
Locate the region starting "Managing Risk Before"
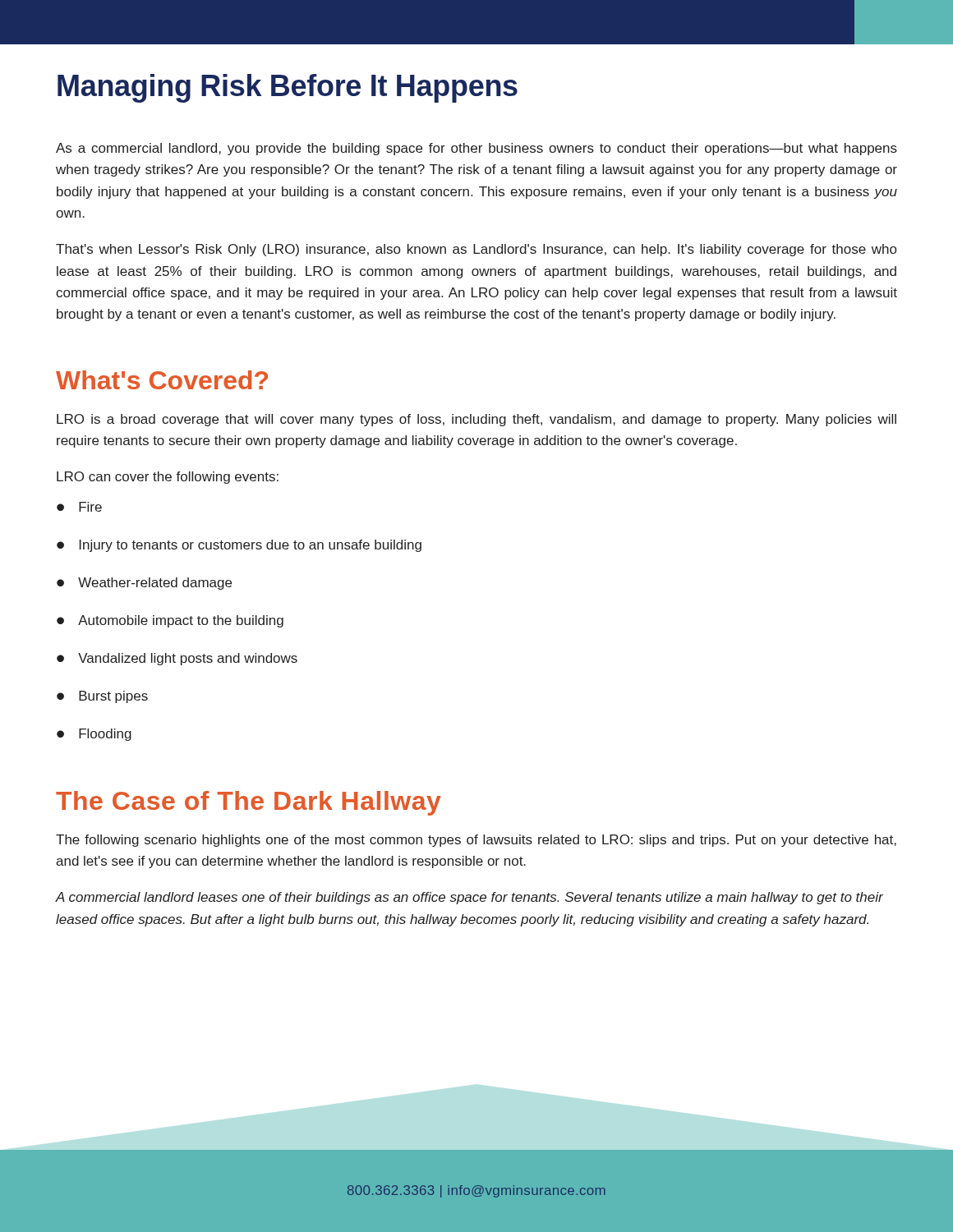[287, 86]
